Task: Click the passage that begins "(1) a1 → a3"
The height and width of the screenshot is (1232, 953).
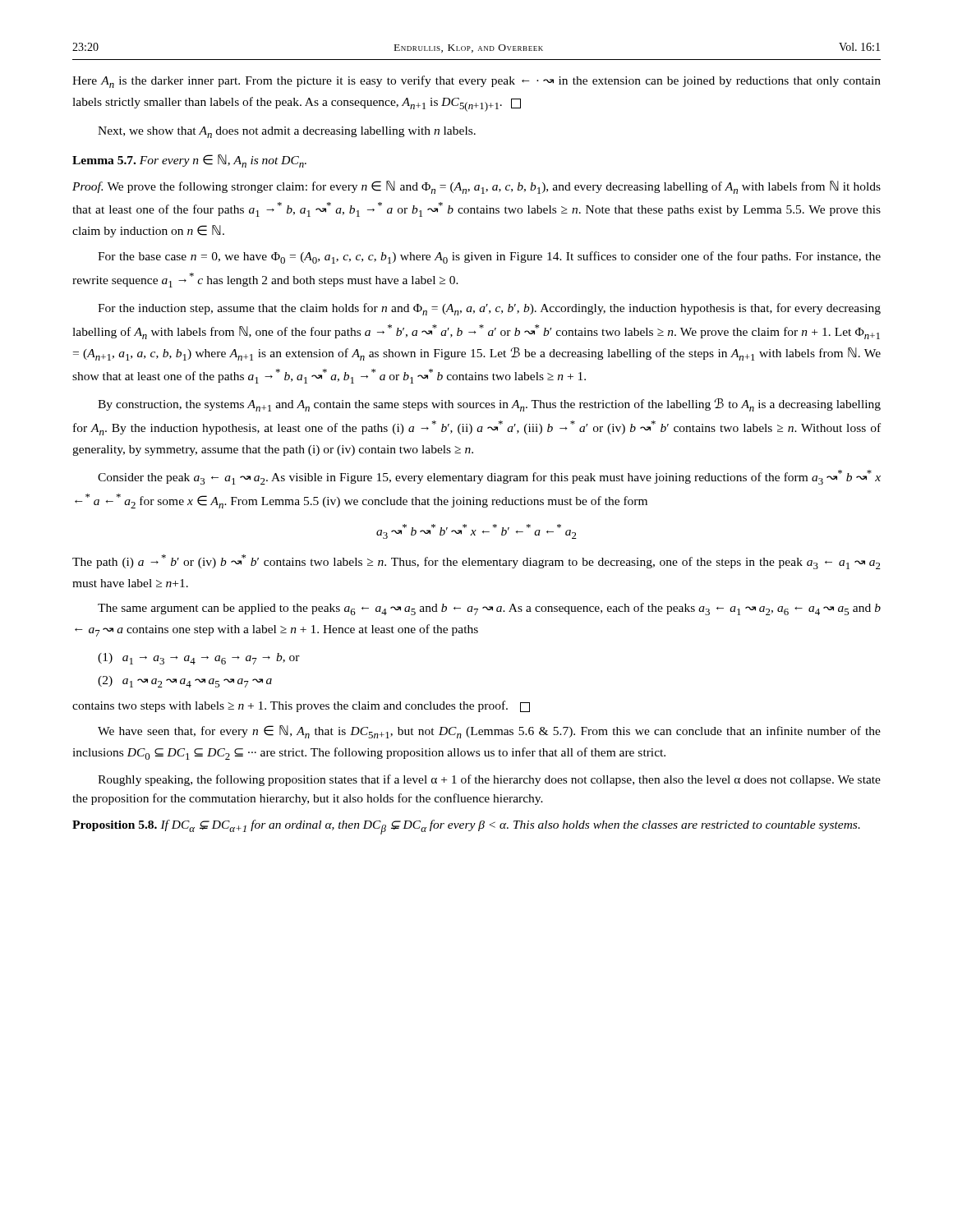Action: [199, 658]
